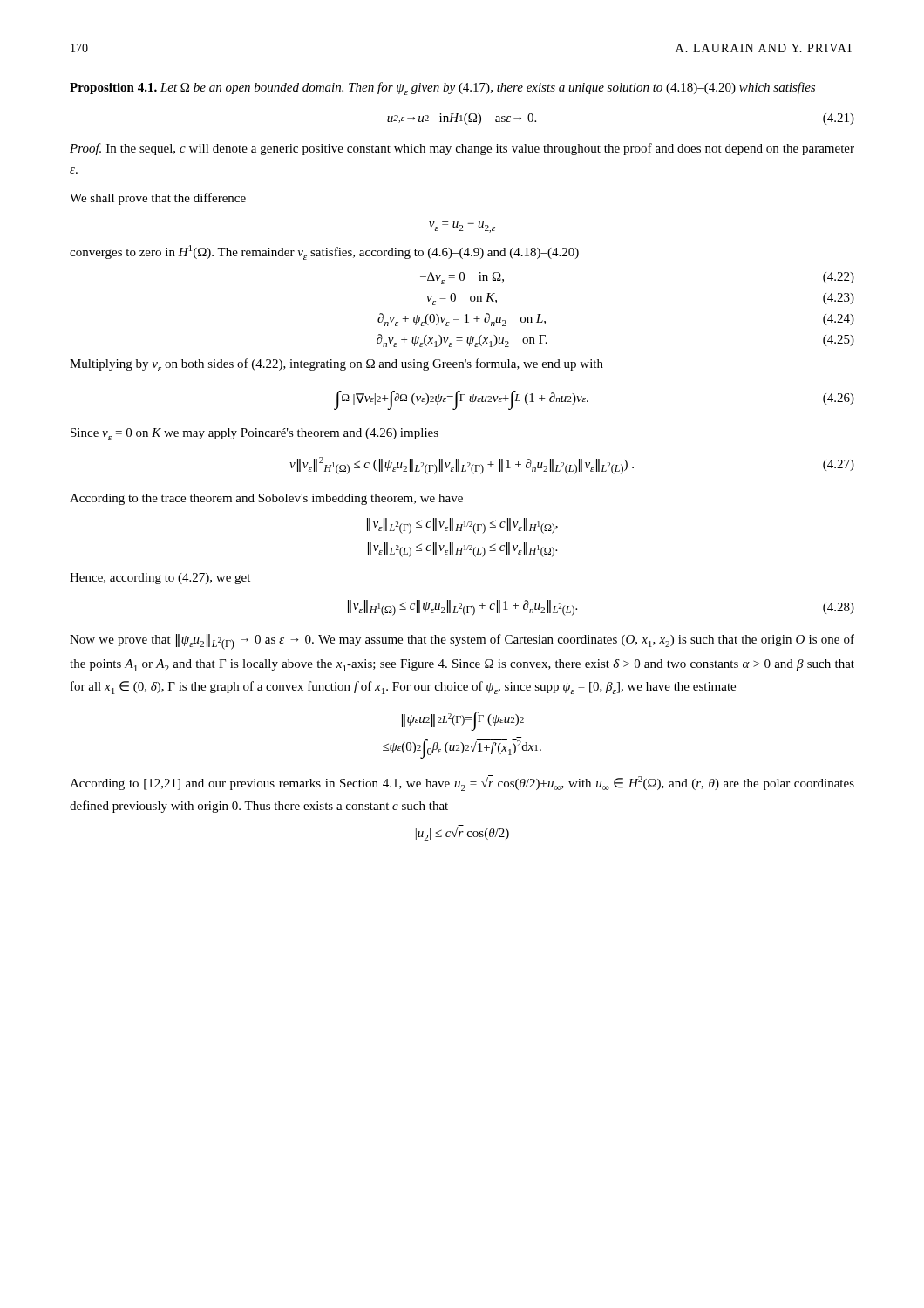The image size is (924, 1308).
Task: Select the formula that reads "vε = u2 − u2,ε"
Action: click(x=462, y=224)
